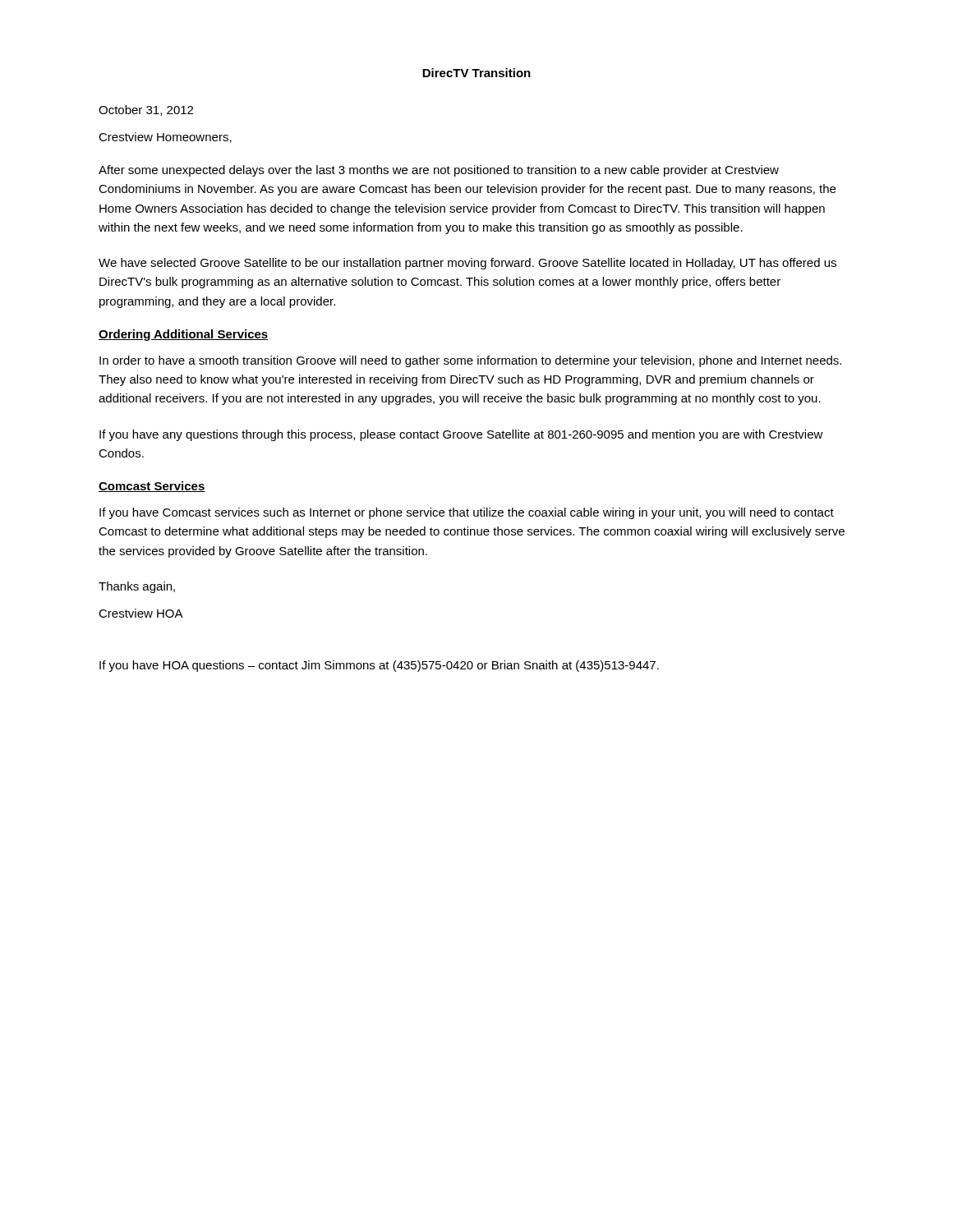Click on the text containing "Thanks again,"
Viewport: 953px width, 1232px height.
pyautogui.click(x=137, y=586)
